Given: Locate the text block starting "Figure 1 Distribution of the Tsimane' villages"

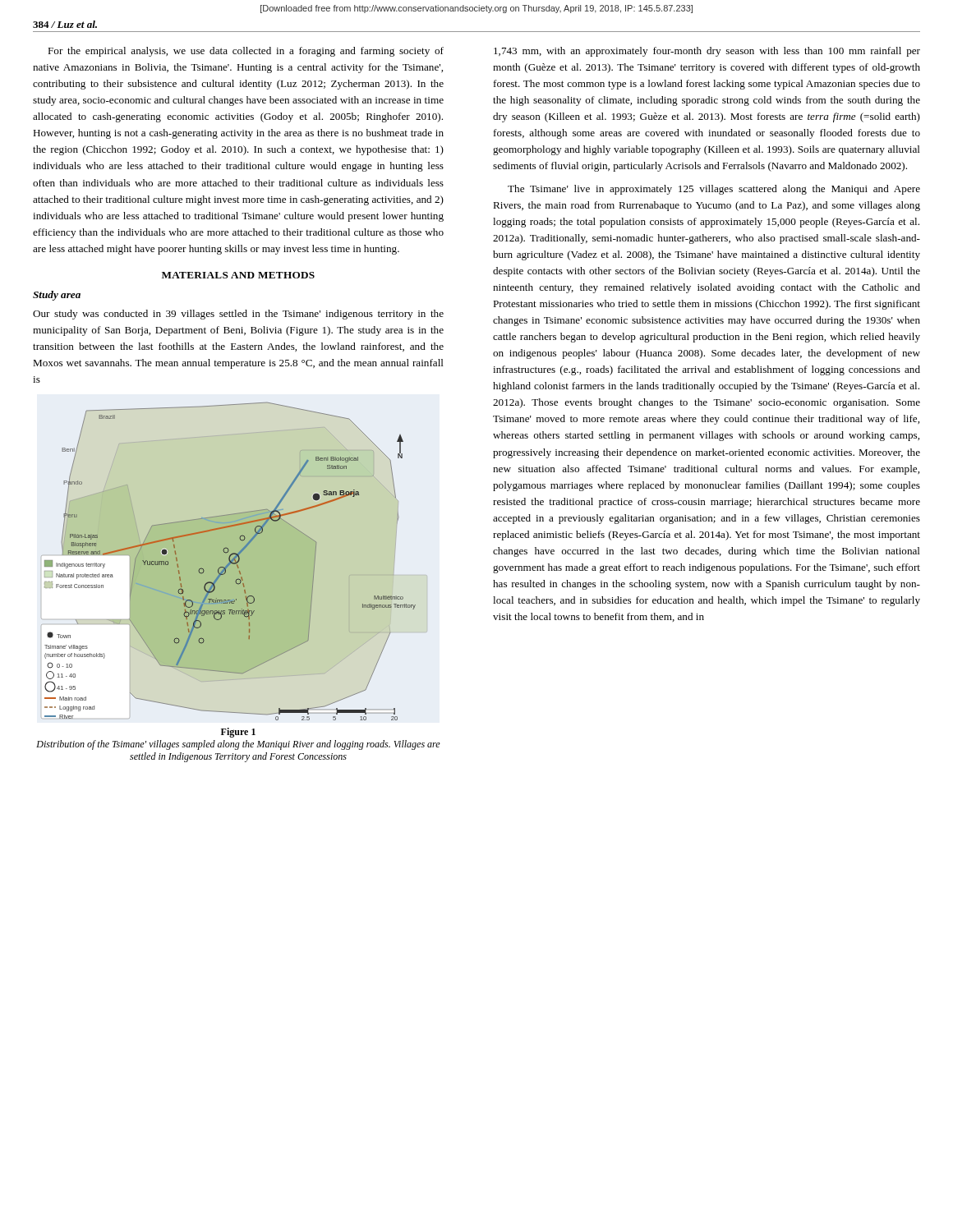Looking at the screenshot, I should (238, 744).
